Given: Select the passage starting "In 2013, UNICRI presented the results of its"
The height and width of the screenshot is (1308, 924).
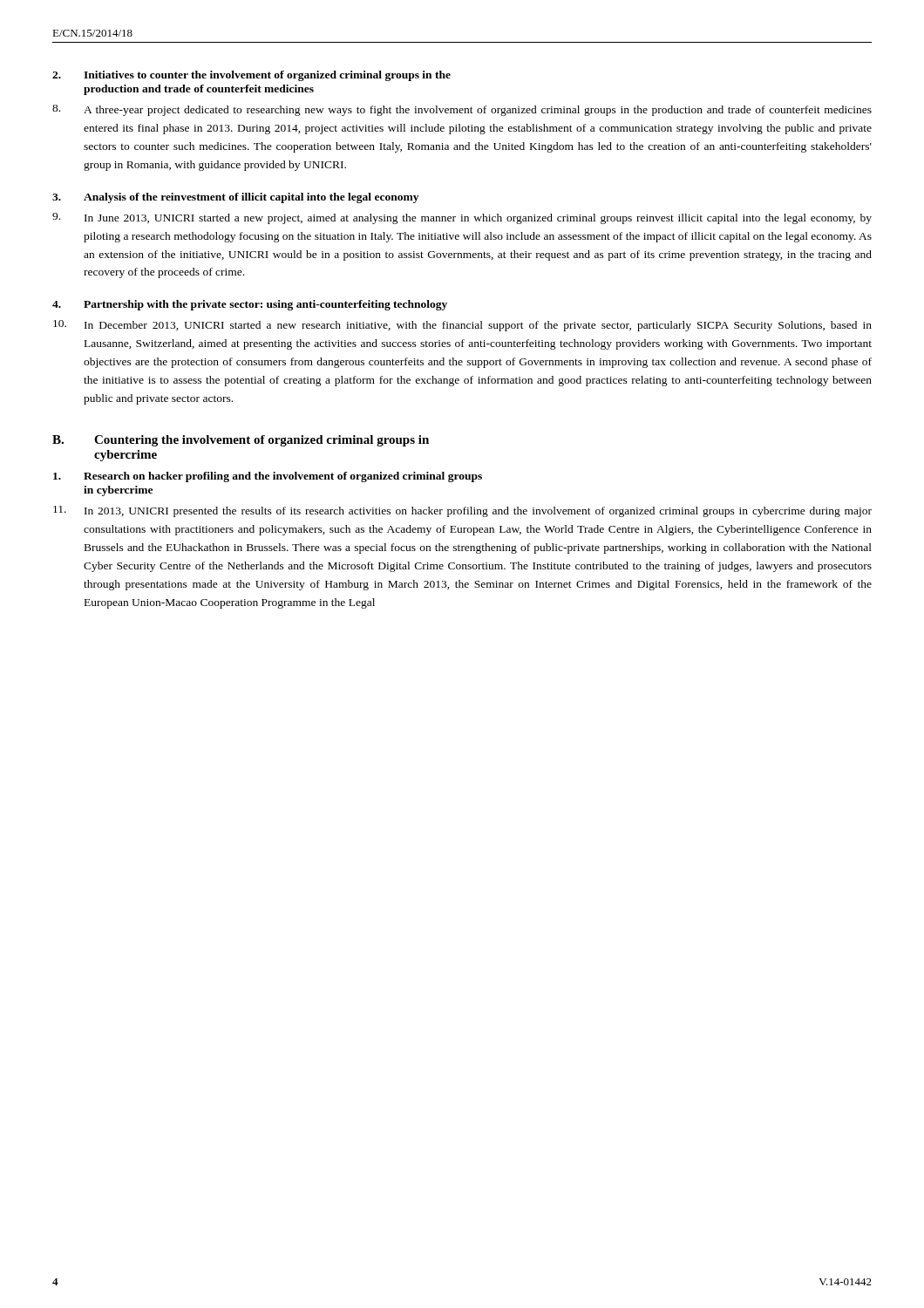Looking at the screenshot, I should click(x=462, y=557).
